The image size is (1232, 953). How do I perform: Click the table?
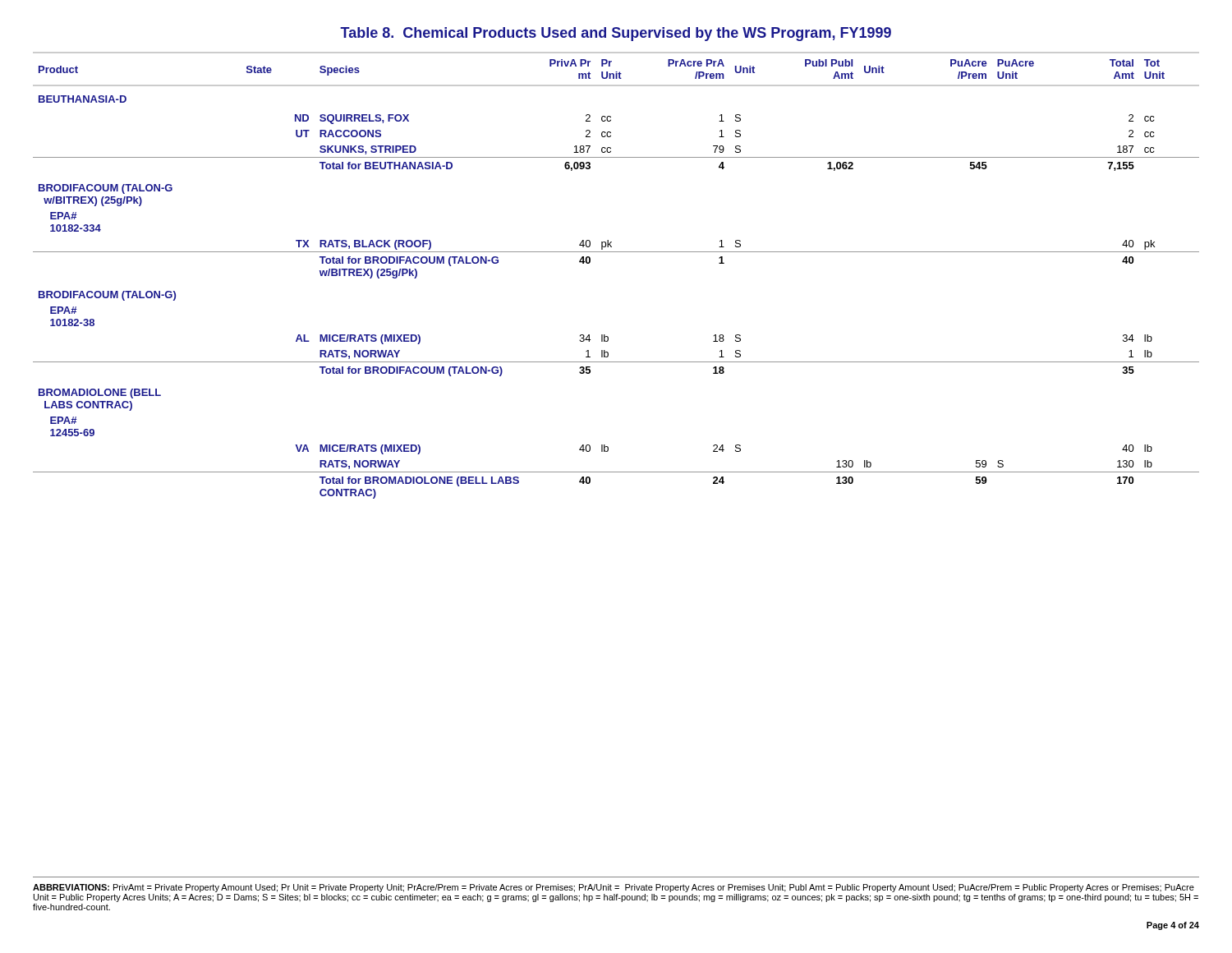coord(616,276)
